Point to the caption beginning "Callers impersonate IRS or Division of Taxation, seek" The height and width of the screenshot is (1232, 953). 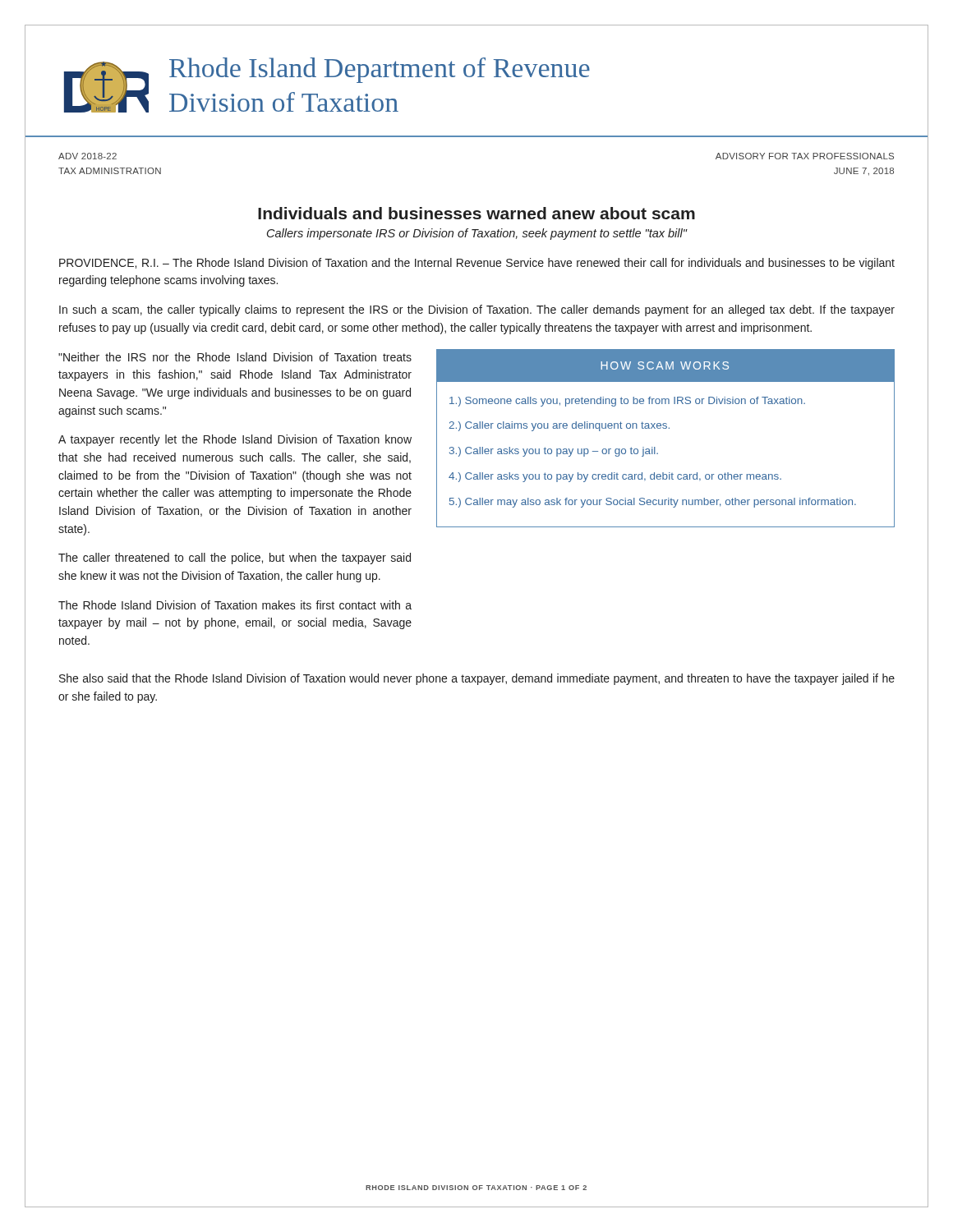tap(476, 233)
